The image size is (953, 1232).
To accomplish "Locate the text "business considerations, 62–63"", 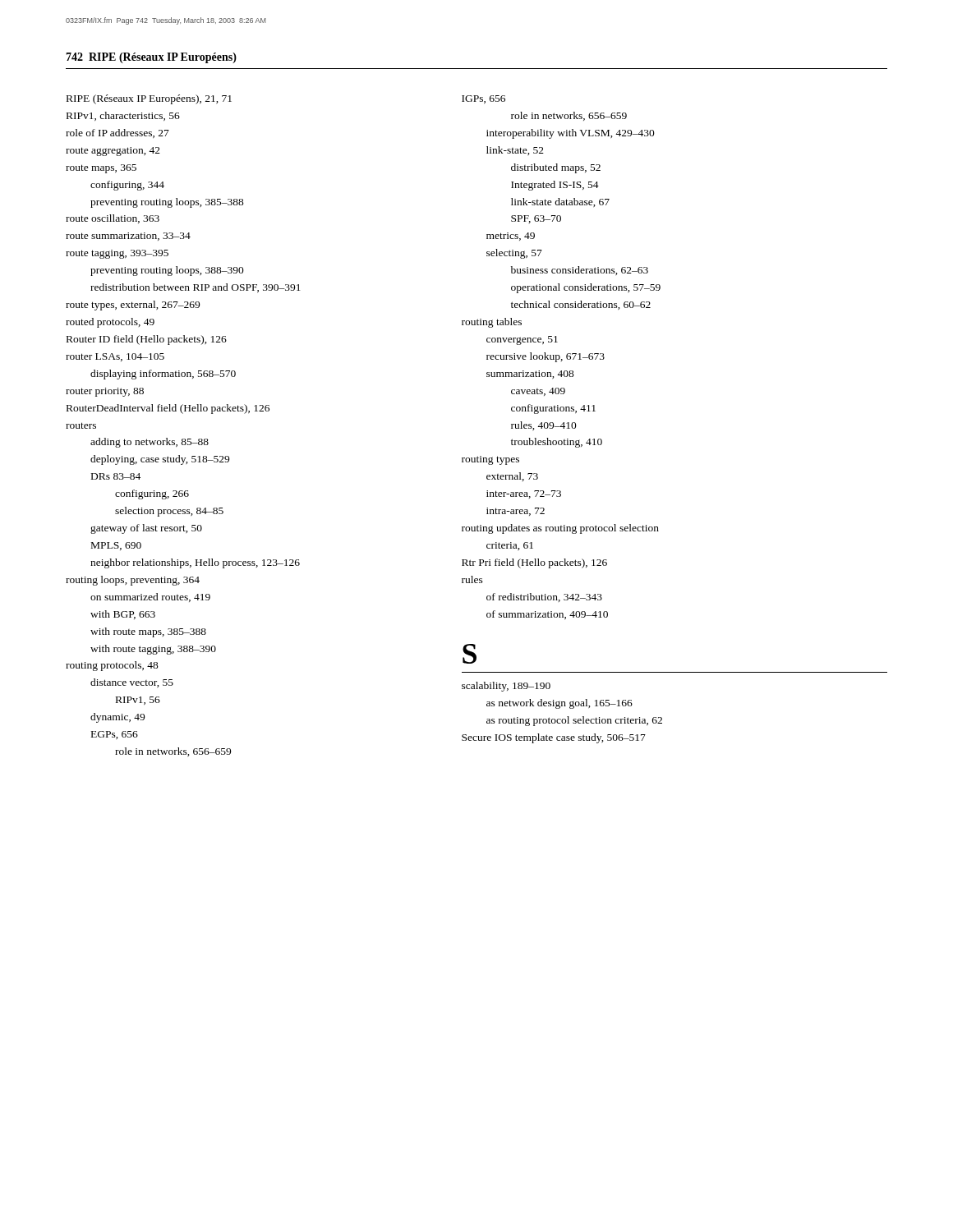I will pyautogui.click(x=580, y=270).
